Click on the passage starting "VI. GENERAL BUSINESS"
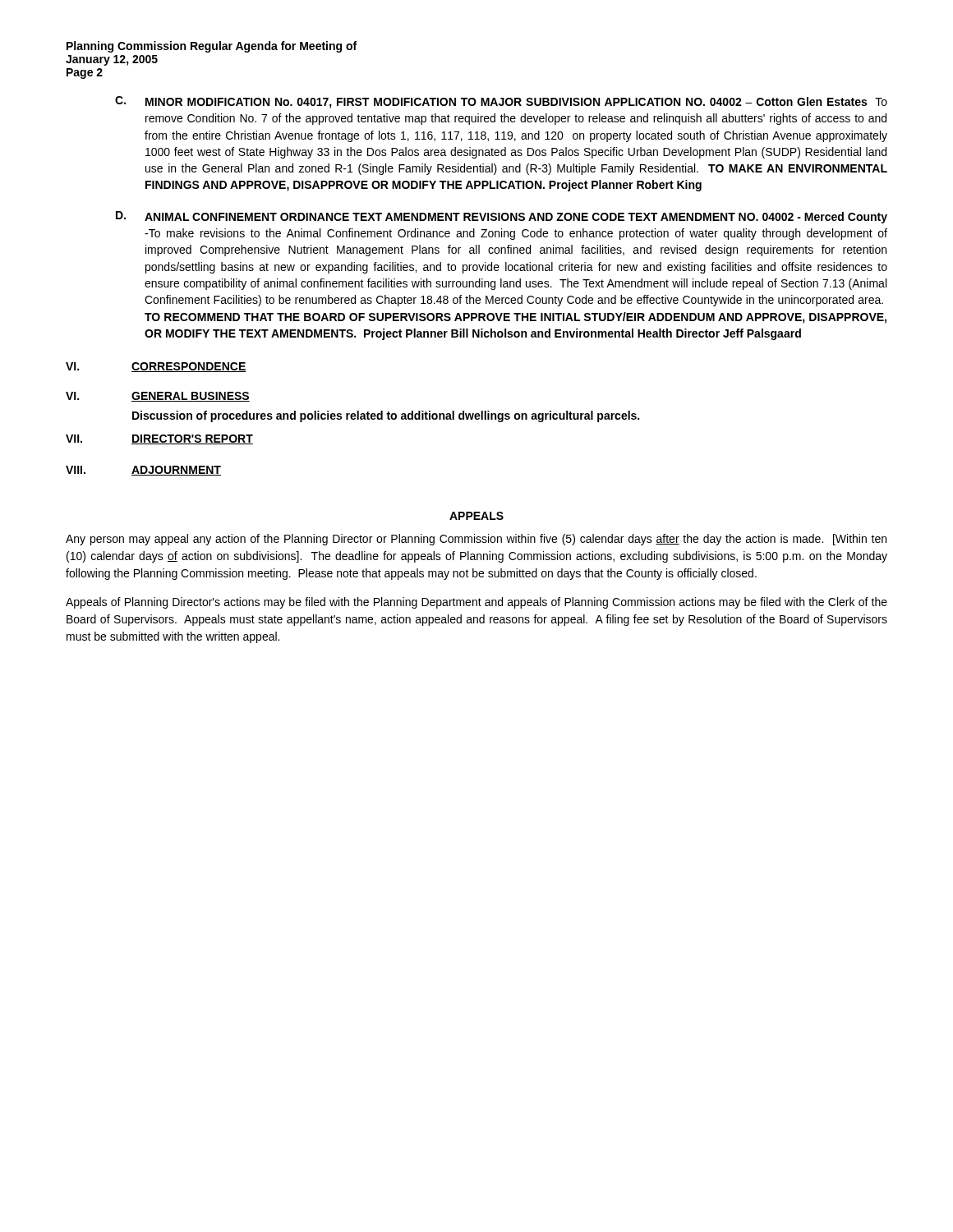This screenshot has height=1232, width=953. (158, 396)
